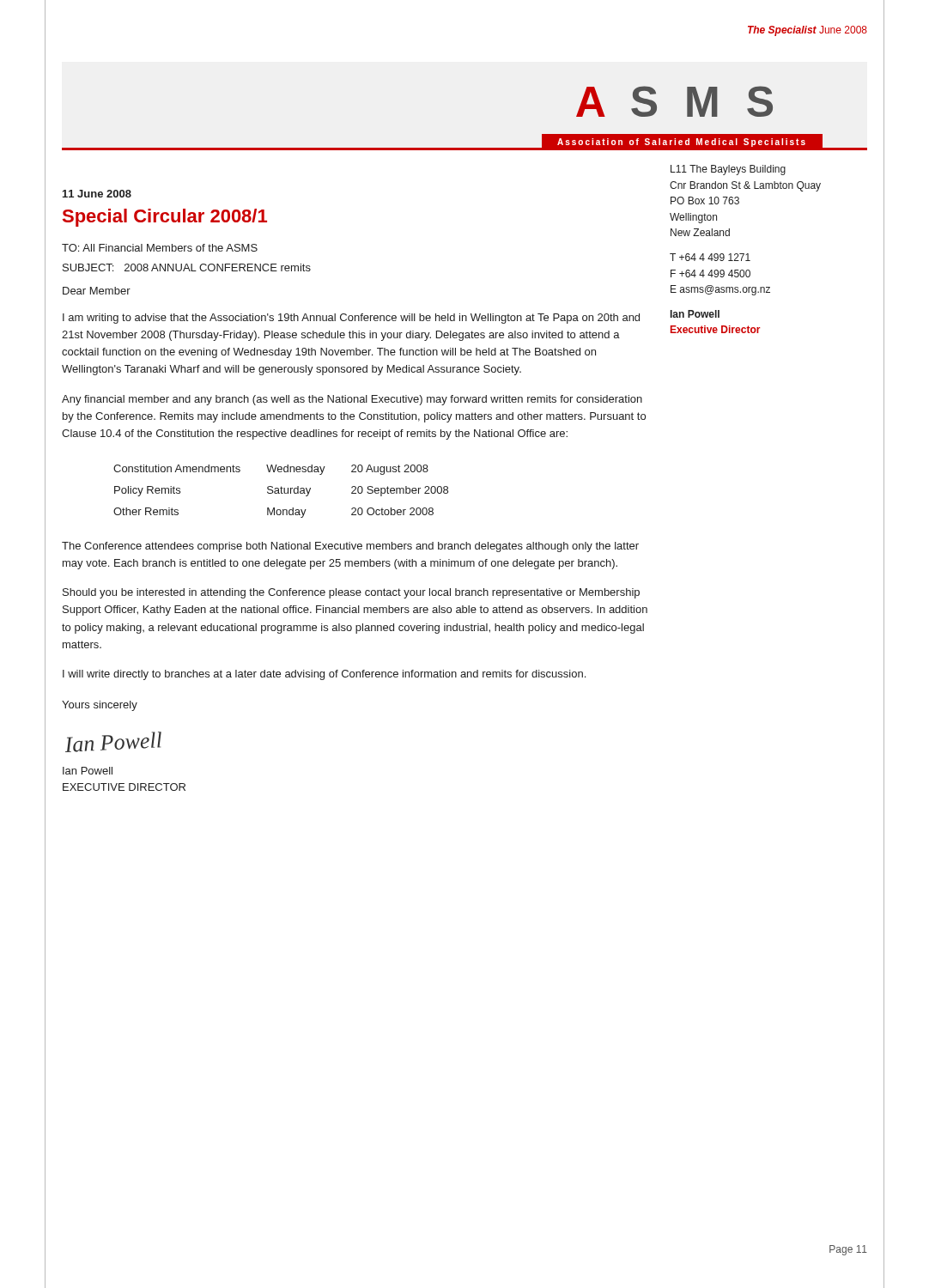This screenshot has height=1288, width=929.
Task: Point to the region starting "Ian Powell"
Action: point(88,771)
